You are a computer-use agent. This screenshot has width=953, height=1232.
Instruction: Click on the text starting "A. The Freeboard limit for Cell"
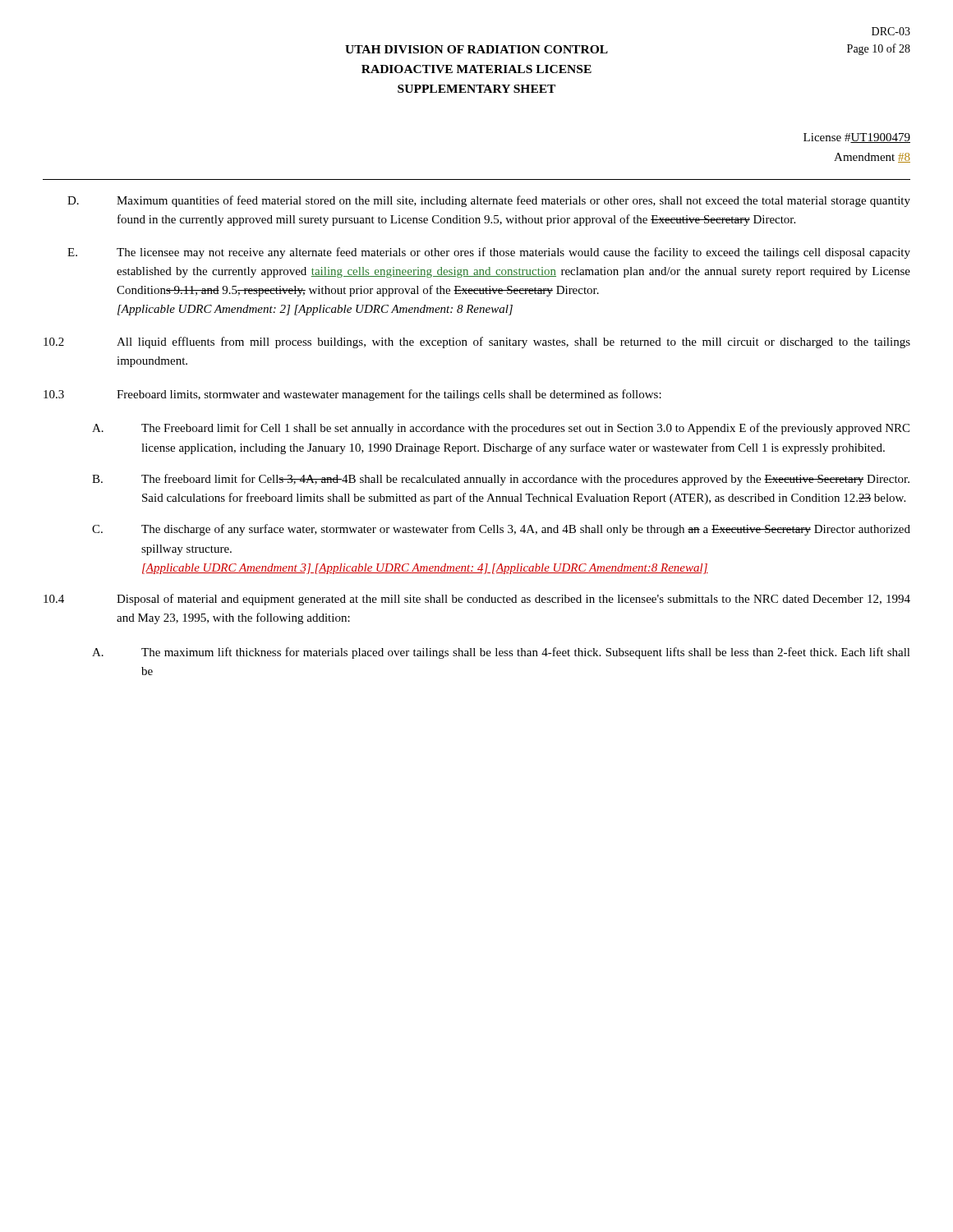click(x=476, y=438)
